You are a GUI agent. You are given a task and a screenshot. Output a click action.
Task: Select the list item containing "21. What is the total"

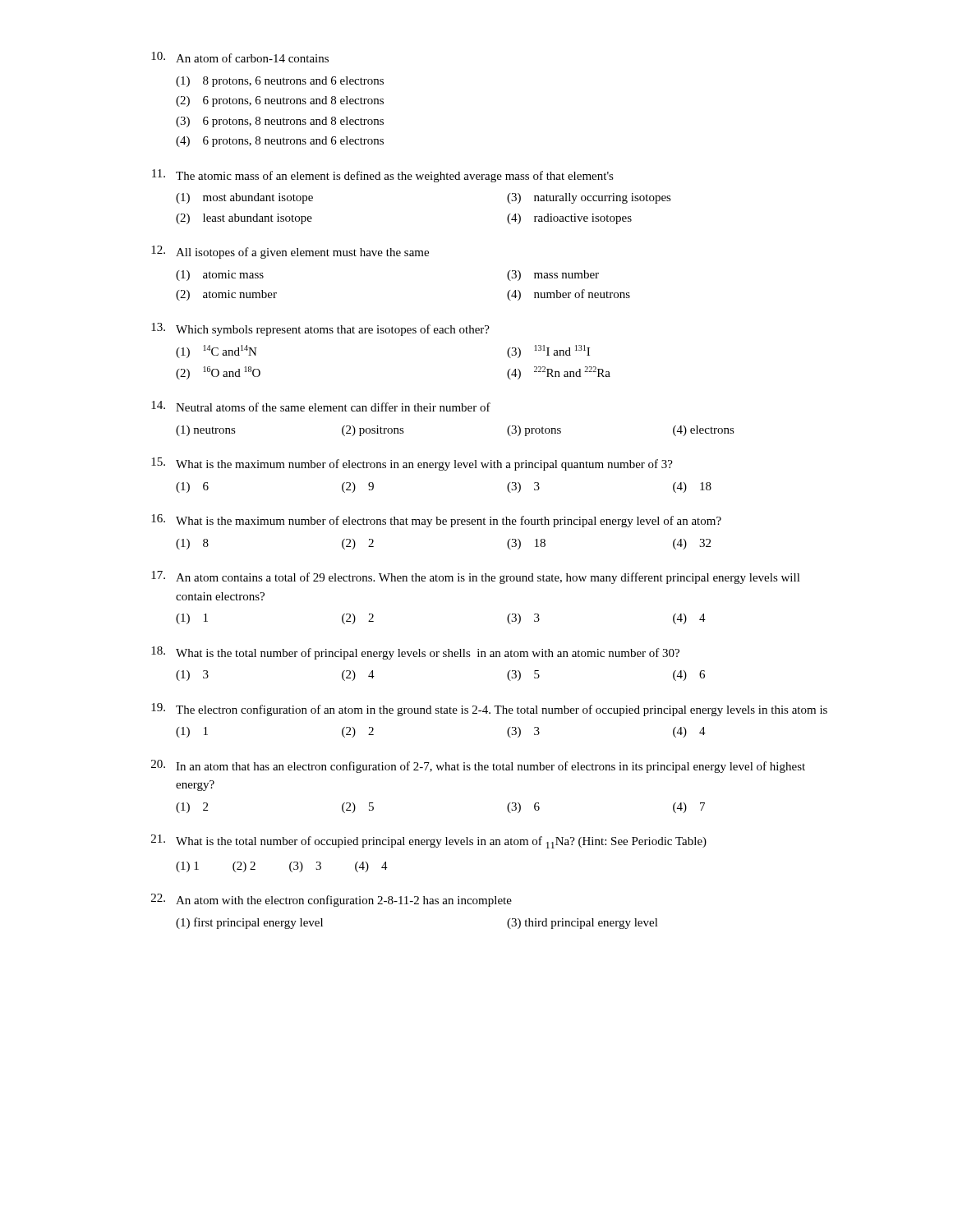tap(485, 854)
